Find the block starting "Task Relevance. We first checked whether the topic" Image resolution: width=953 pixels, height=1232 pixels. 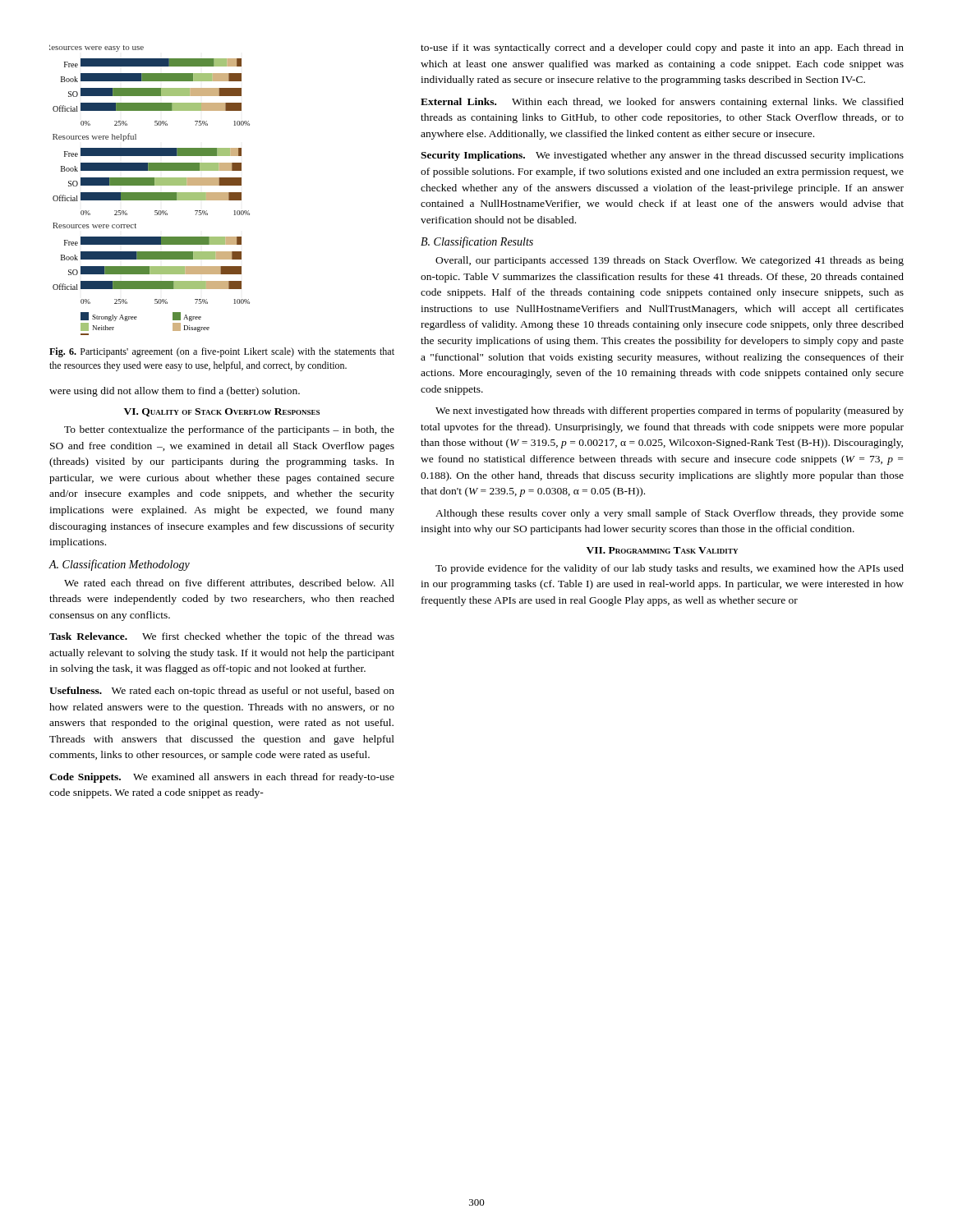(x=222, y=652)
